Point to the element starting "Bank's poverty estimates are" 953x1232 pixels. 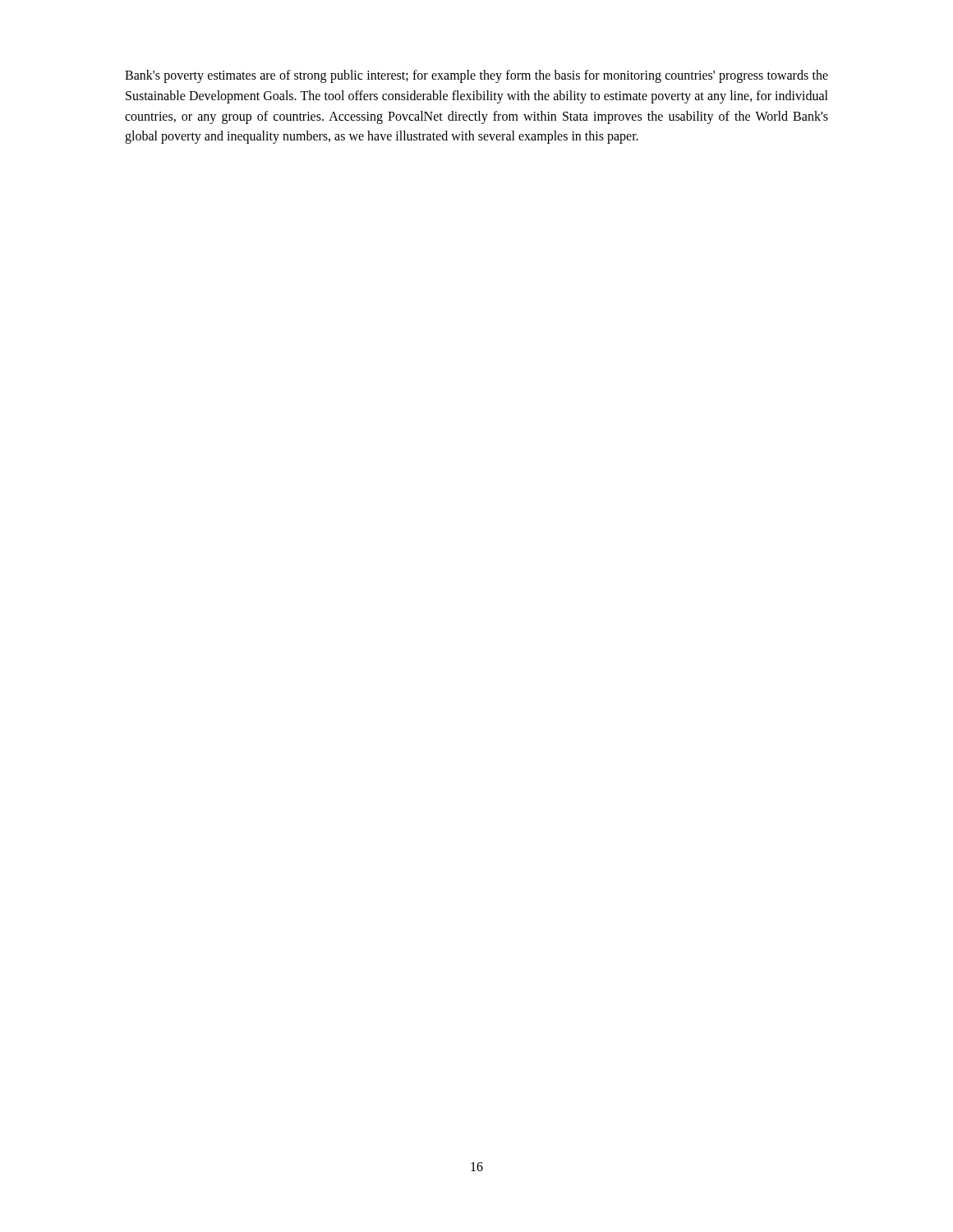pyautogui.click(x=476, y=106)
